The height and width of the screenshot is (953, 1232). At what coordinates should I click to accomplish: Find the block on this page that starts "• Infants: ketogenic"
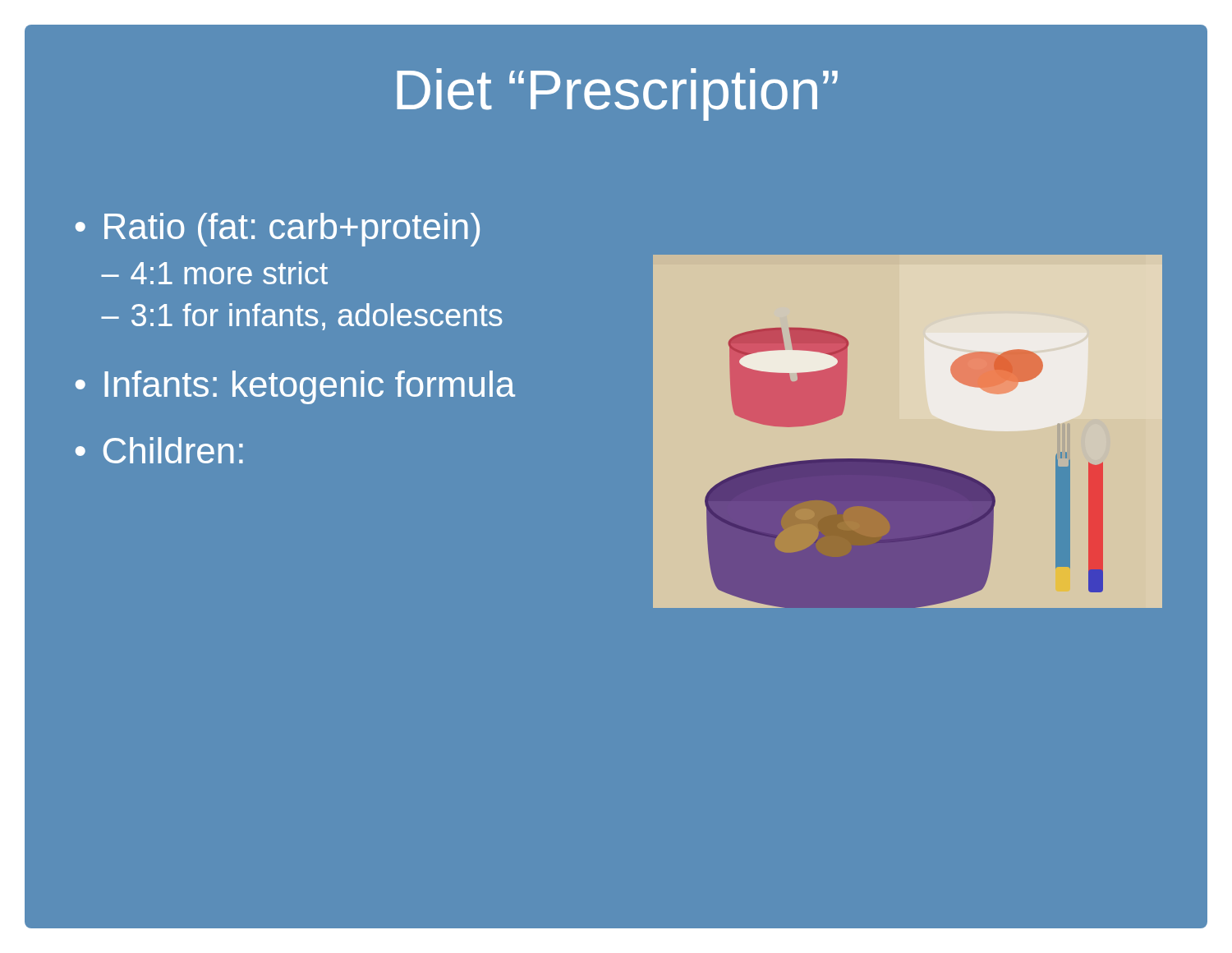coord(295,385)
